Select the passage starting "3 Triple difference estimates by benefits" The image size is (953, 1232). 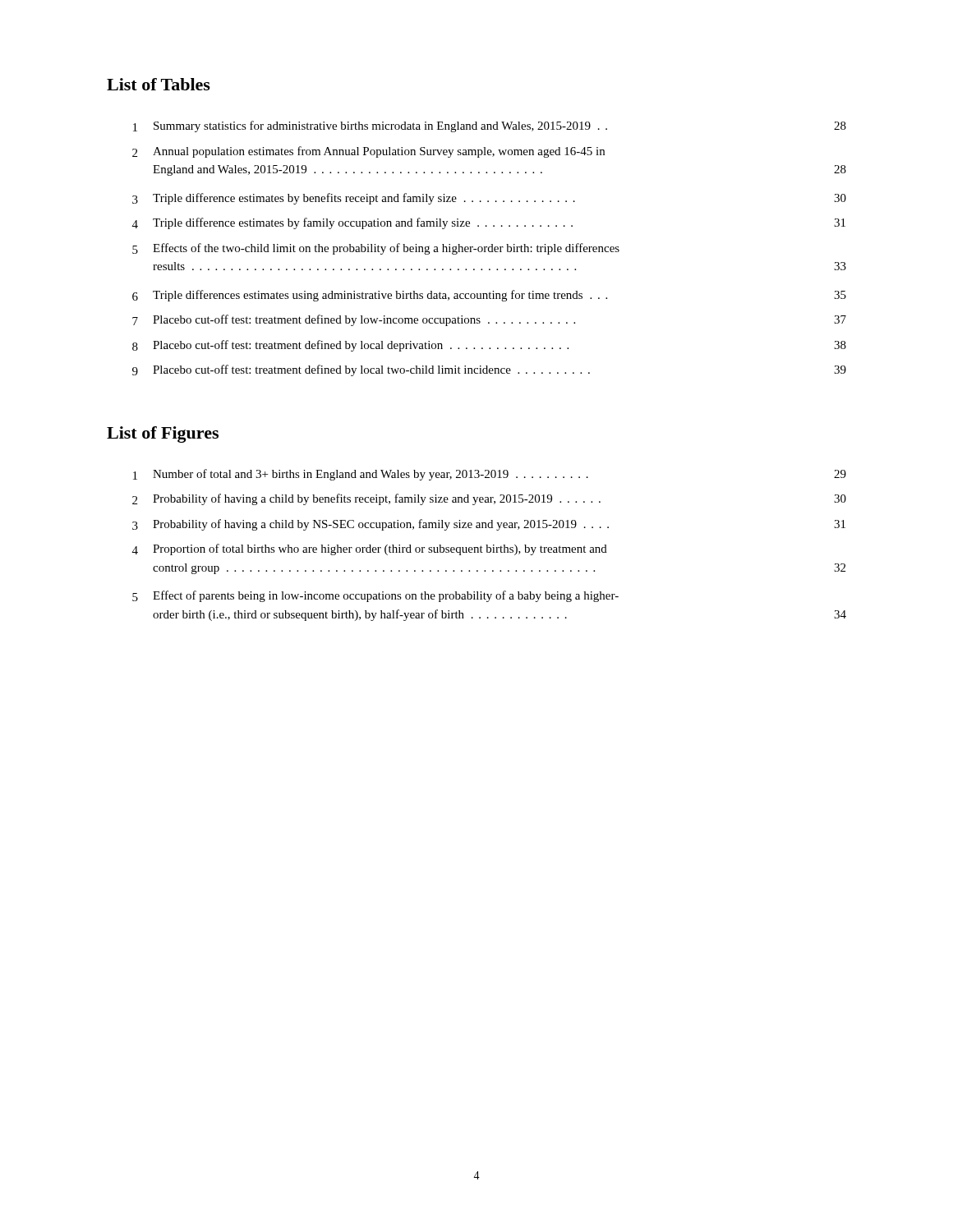(x=476, y=199)
